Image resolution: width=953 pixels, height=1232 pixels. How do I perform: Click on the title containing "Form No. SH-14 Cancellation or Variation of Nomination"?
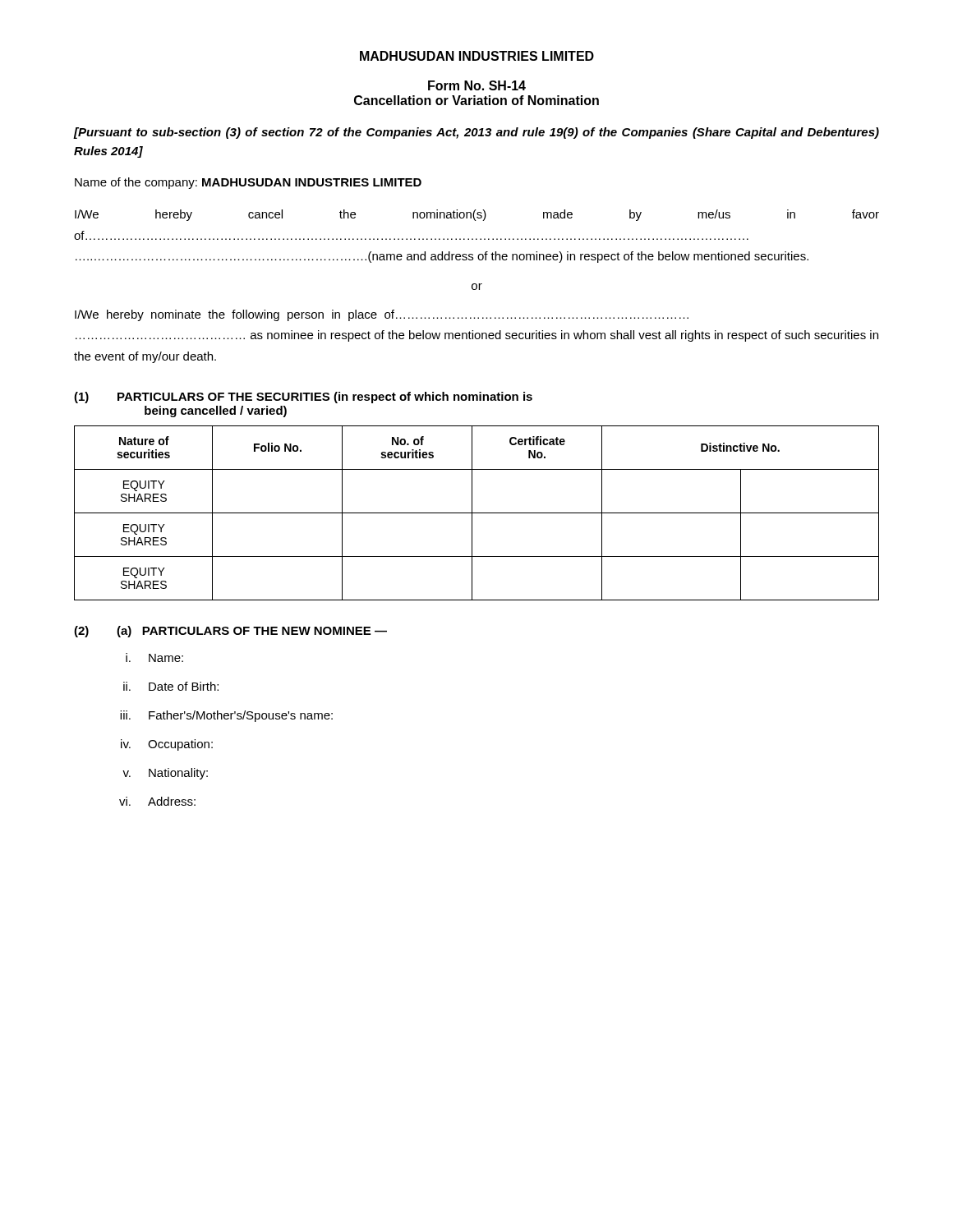pyautogui.click(x=476, y=93)
